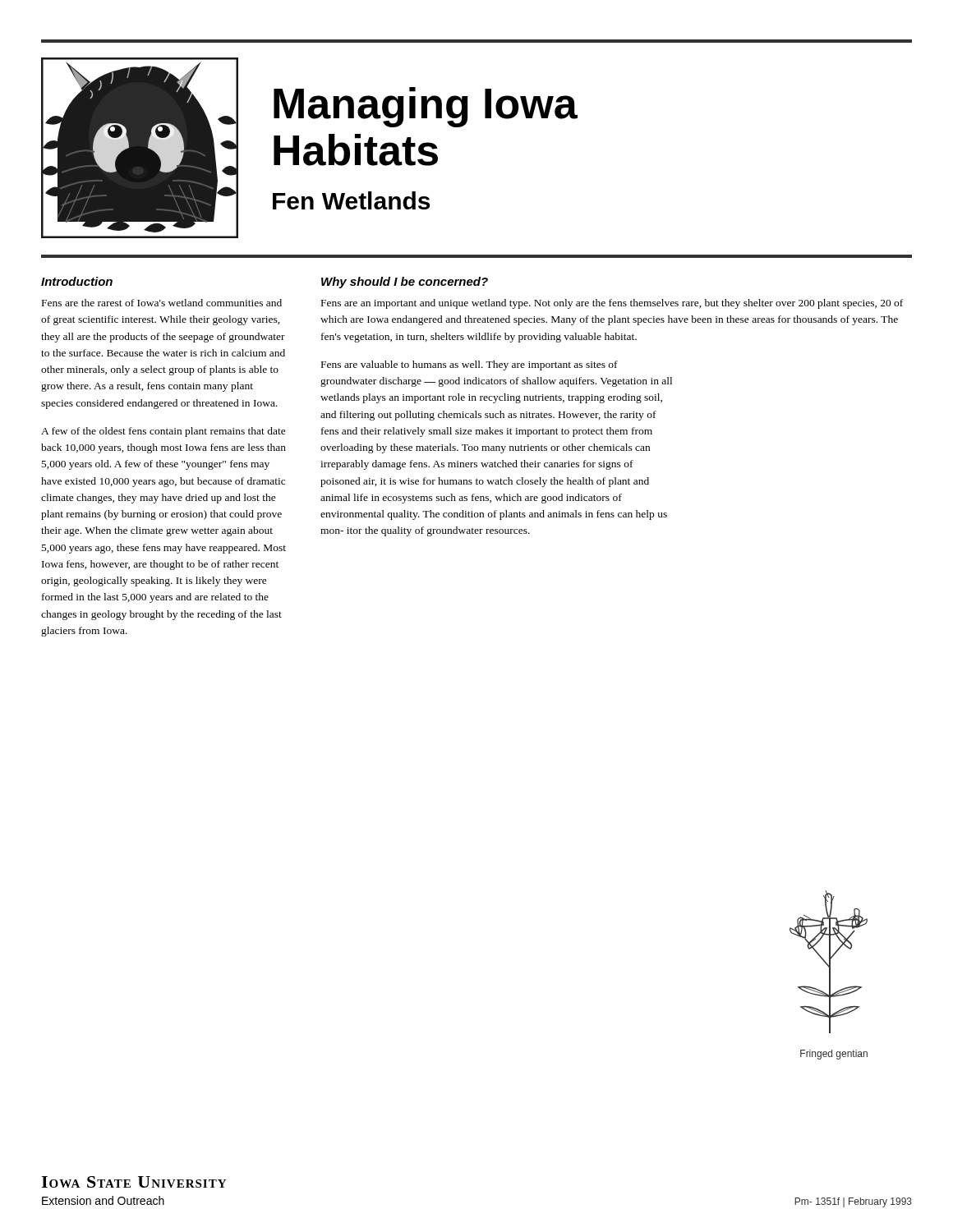Locate the section header that reads "Why should I be concerned?"

point(404,281)
